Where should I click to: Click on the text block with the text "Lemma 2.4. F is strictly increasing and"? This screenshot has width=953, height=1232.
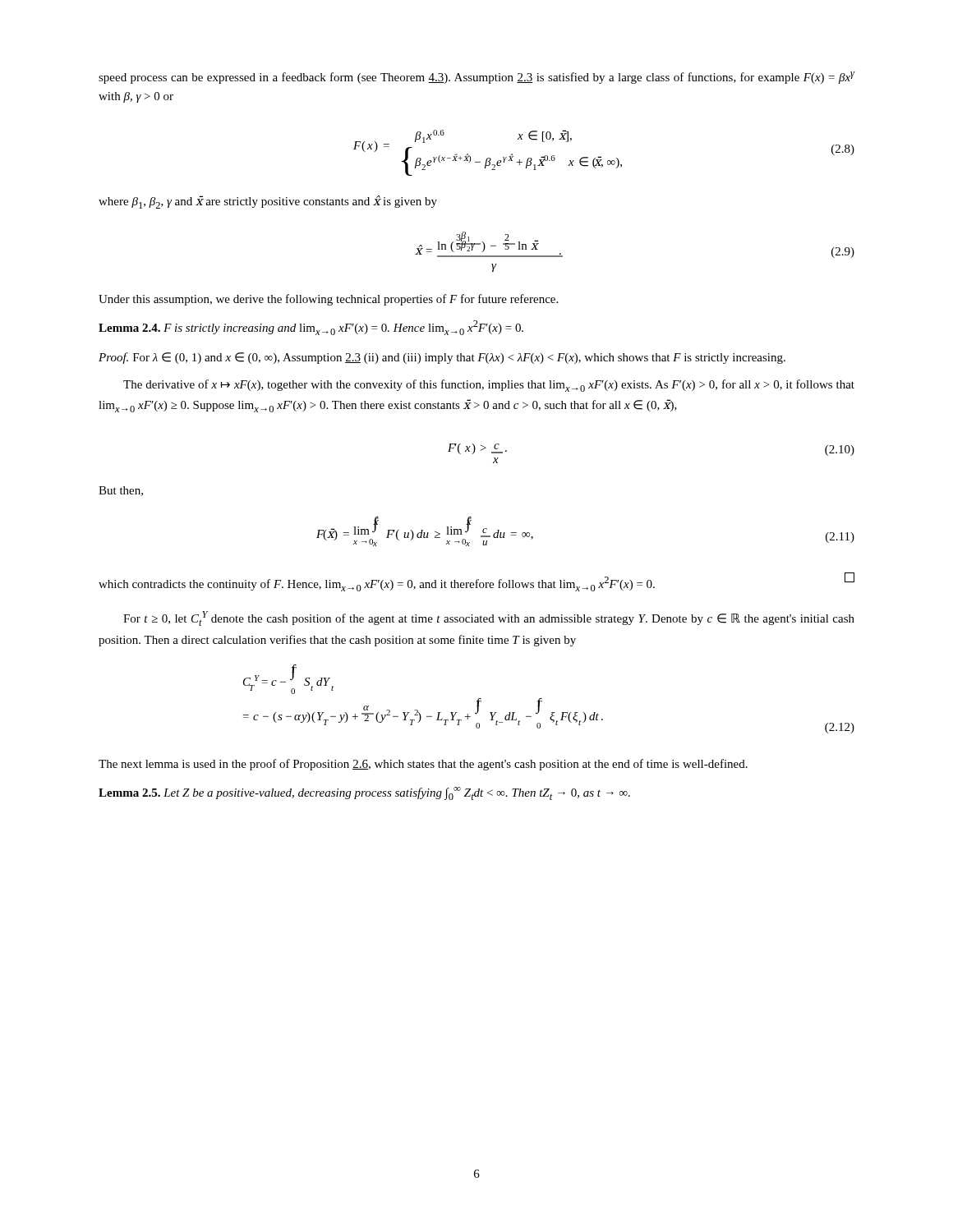click(476, 328)
